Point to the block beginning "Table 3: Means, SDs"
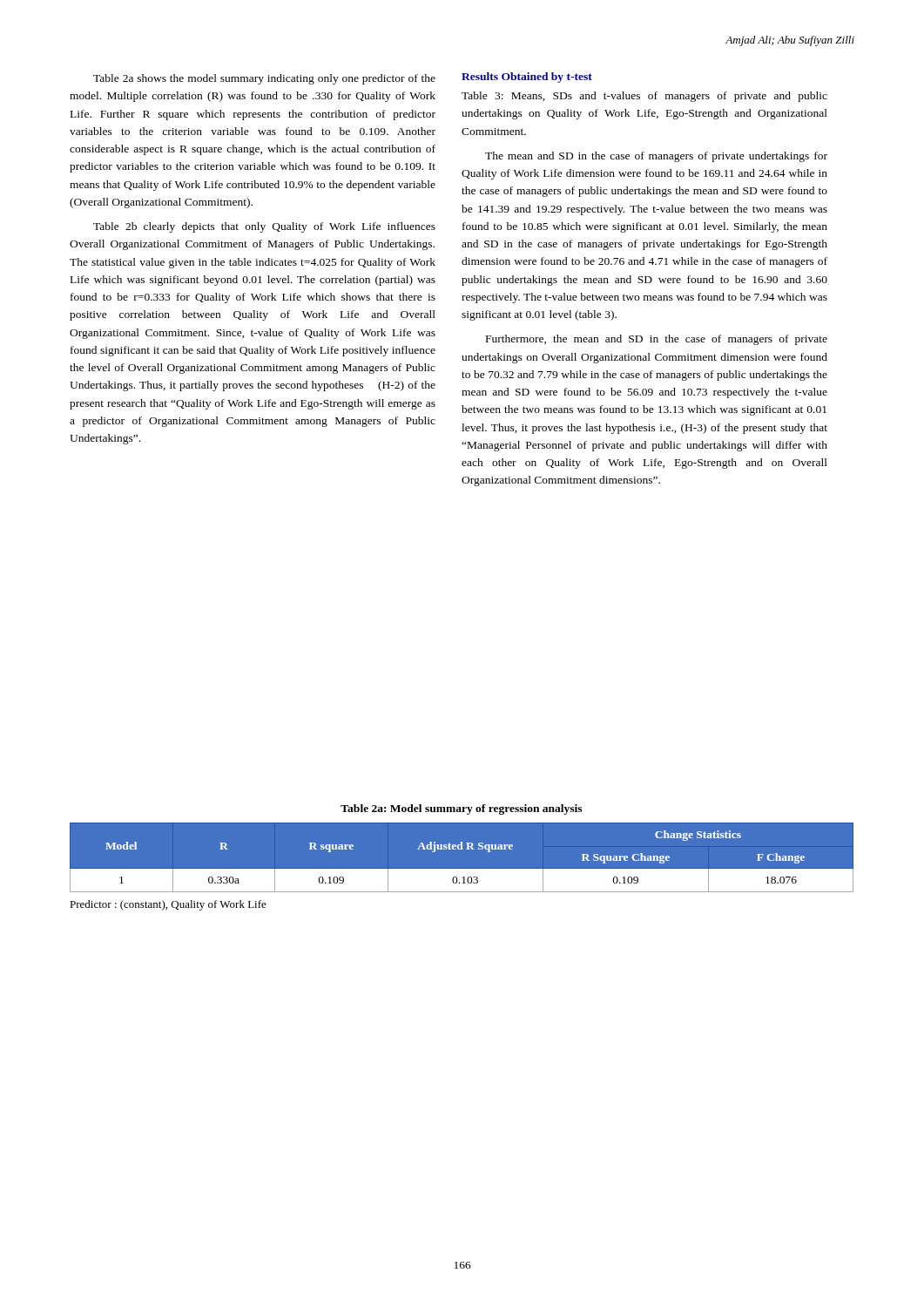Image resolution: width=924 pixels, height=1307 pixels. 644,288
